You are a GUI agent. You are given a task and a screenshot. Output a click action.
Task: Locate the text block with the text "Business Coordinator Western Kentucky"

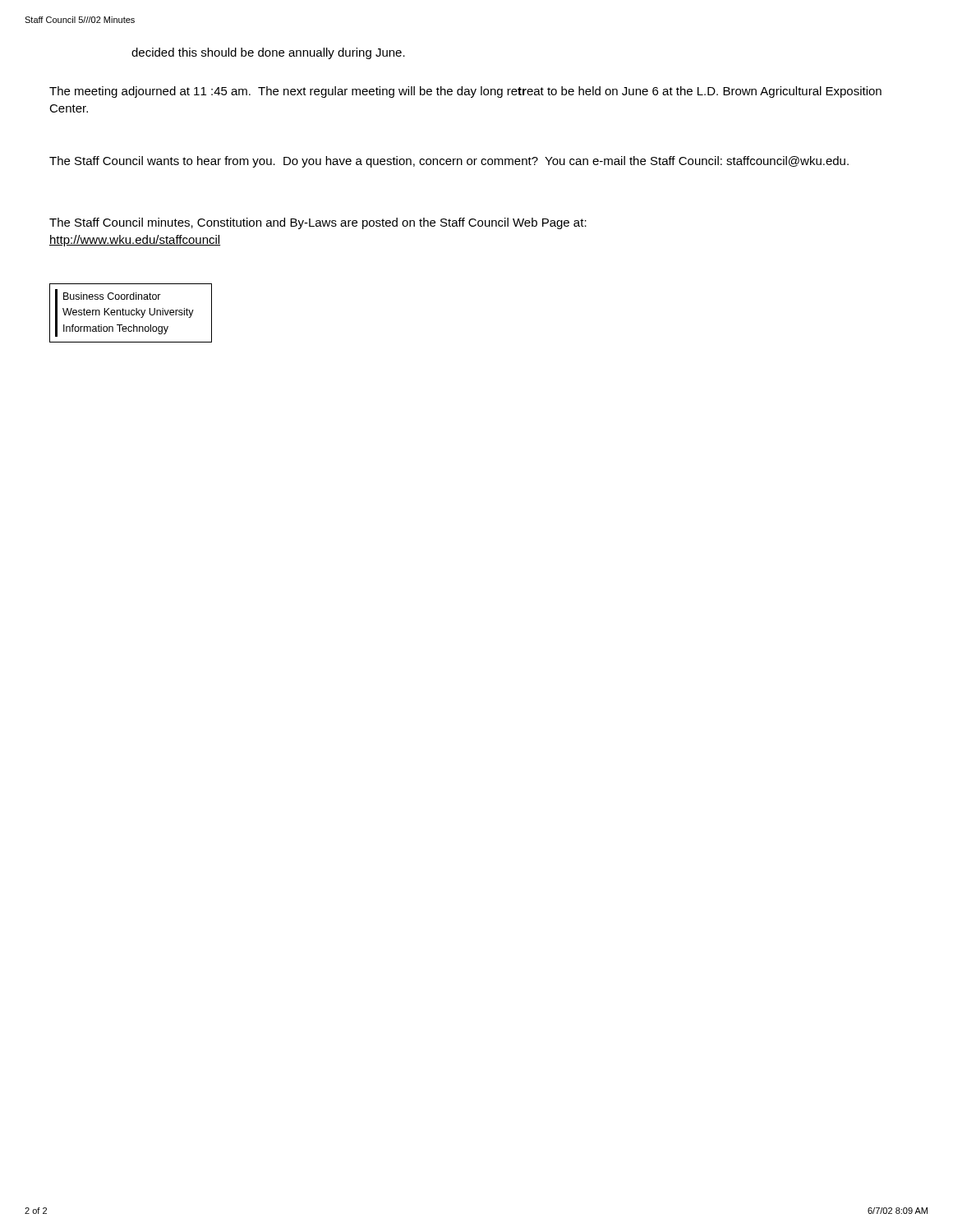129,313
